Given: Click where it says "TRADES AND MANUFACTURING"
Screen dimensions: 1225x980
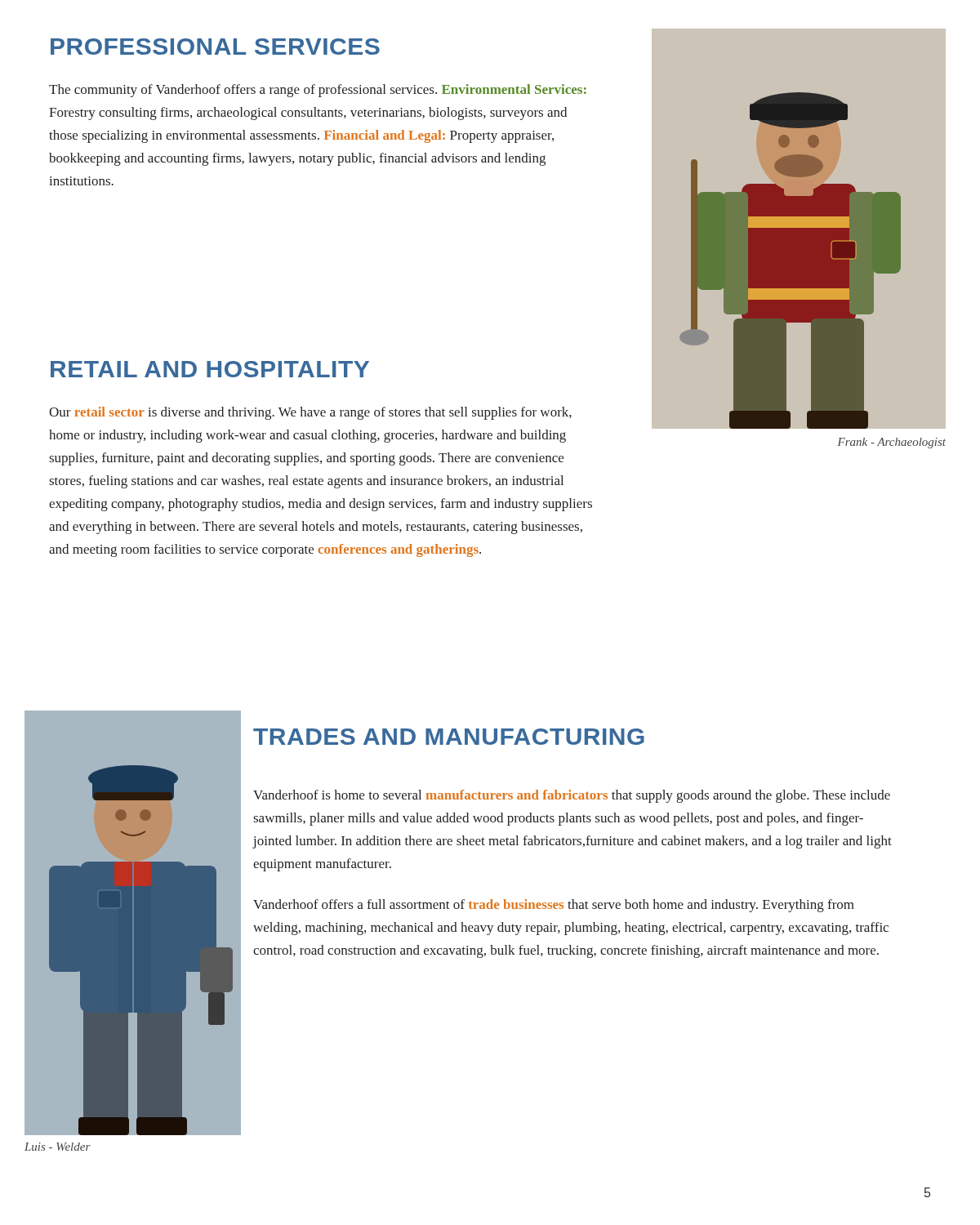Looking at the screenshot, I should point(450,736).
